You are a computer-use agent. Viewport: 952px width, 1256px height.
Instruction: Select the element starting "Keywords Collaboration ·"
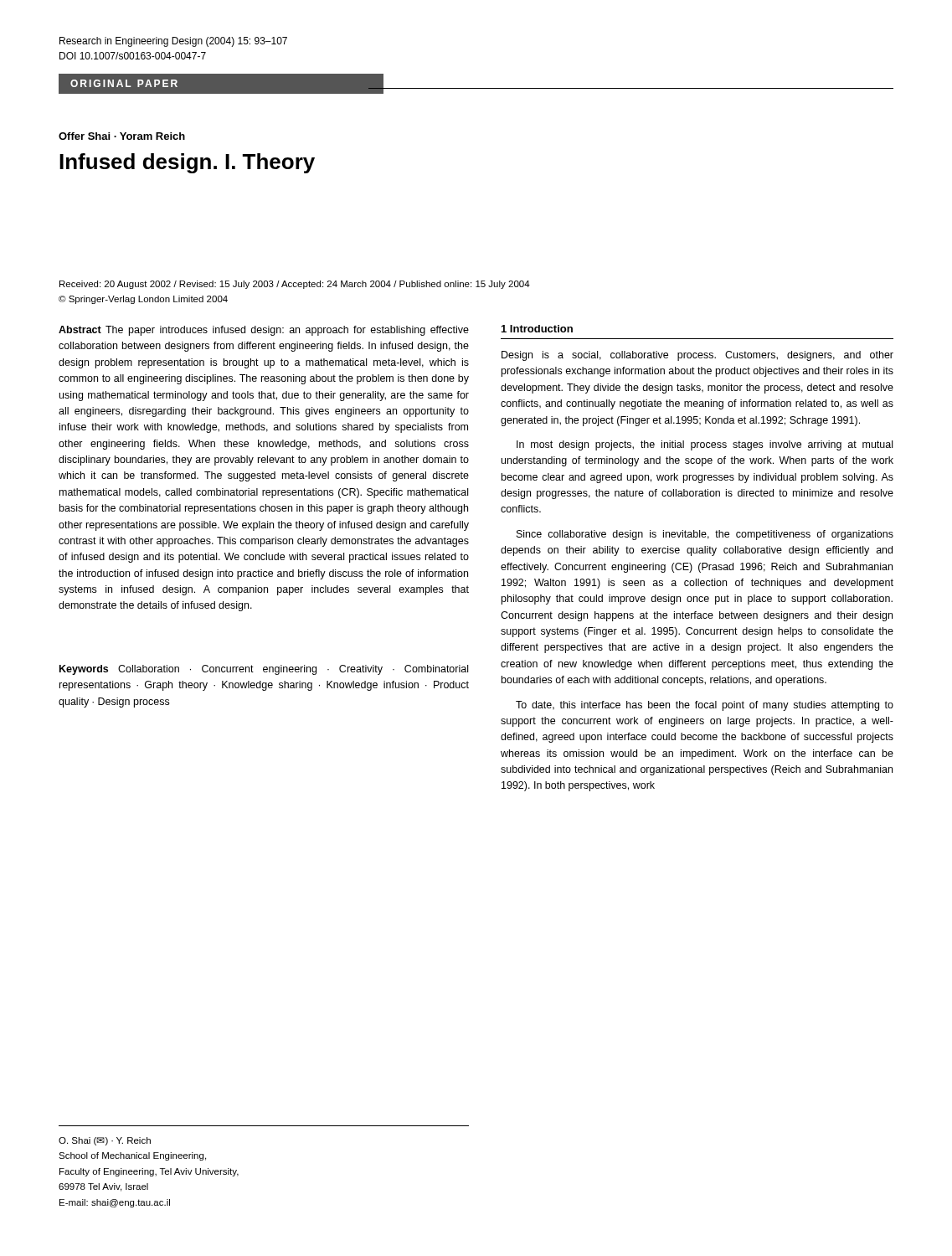click(x=264, y=686)
